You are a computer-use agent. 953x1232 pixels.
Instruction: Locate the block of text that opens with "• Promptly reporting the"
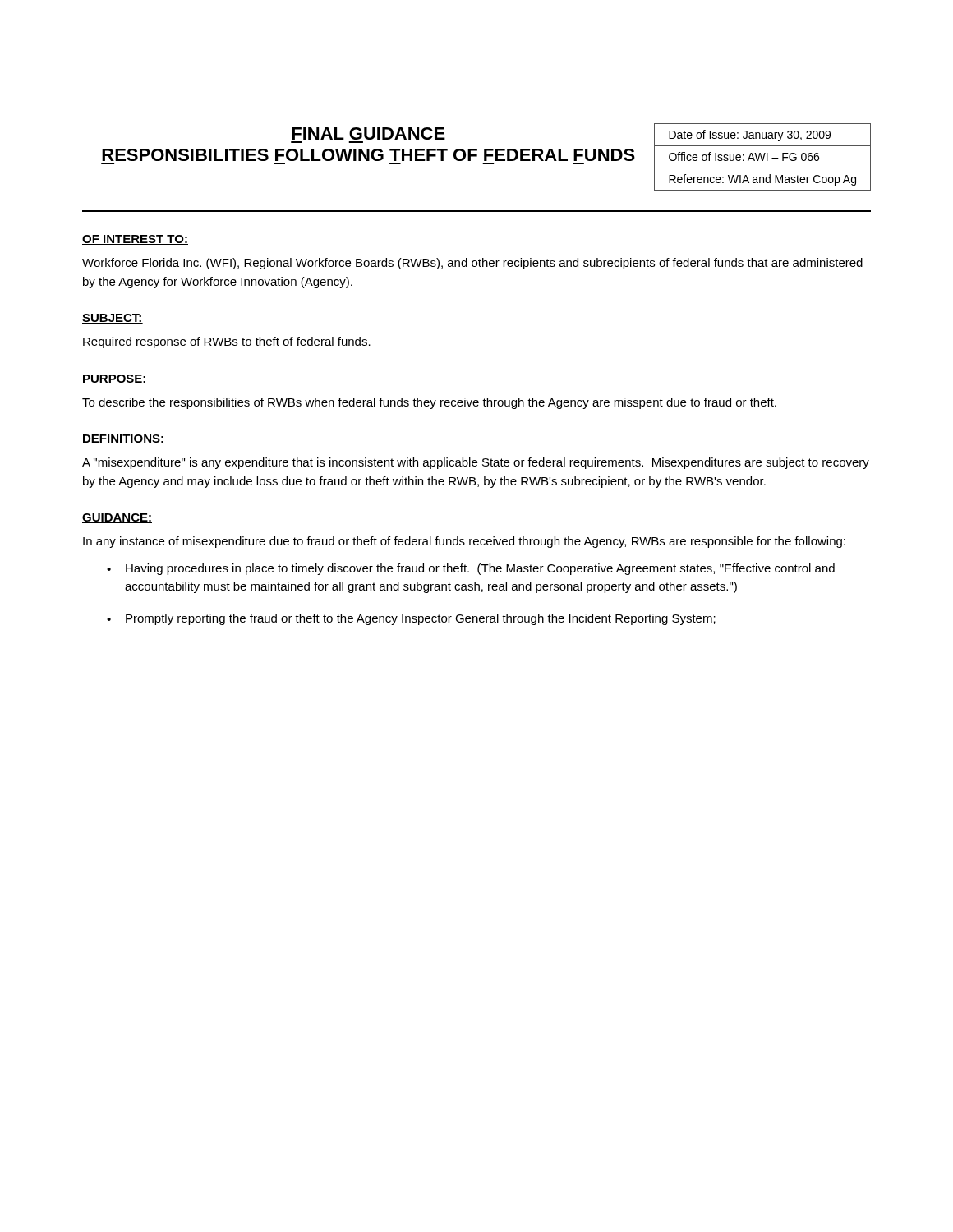489,619
